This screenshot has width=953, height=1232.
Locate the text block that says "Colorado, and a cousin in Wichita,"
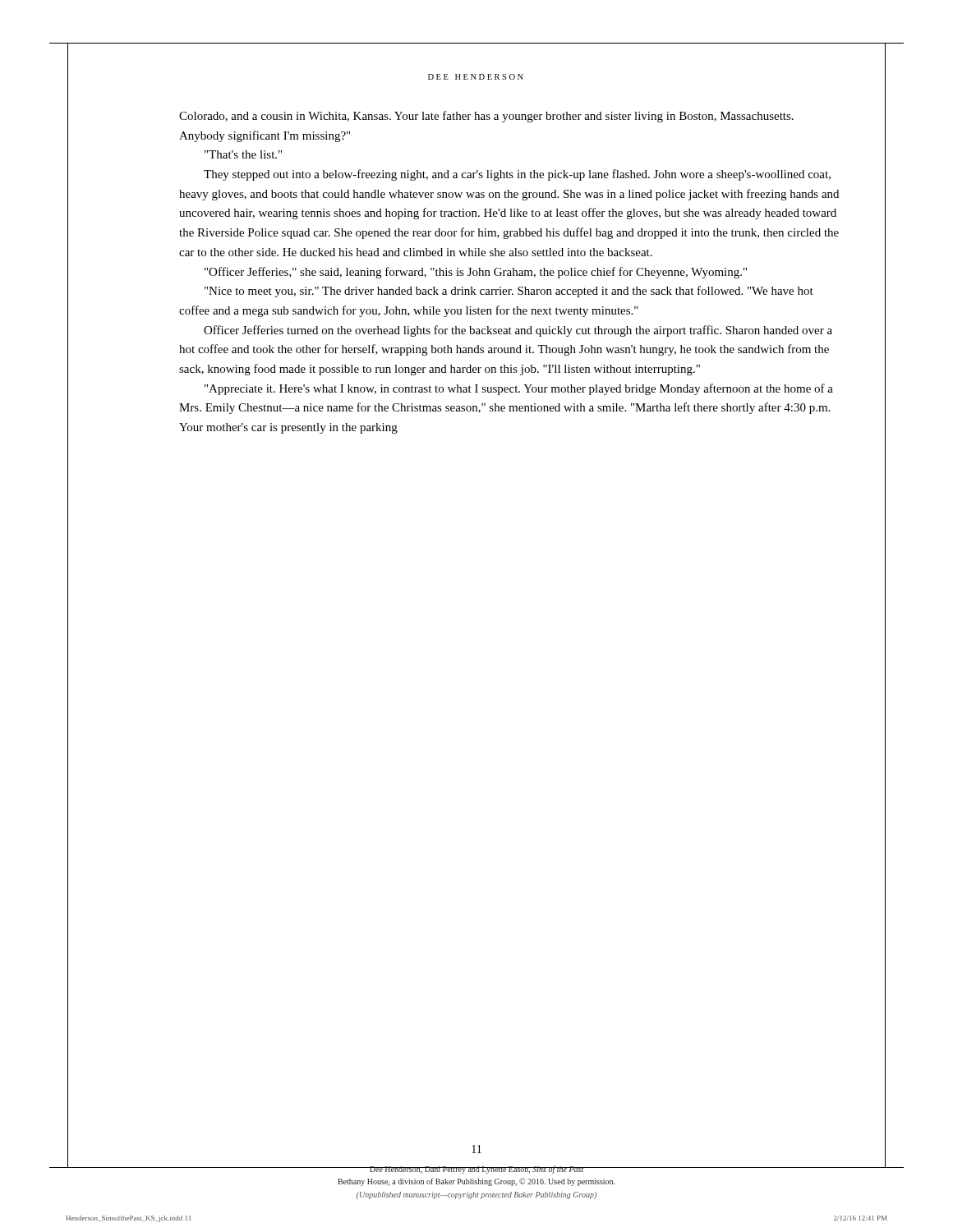coord(509,272)
